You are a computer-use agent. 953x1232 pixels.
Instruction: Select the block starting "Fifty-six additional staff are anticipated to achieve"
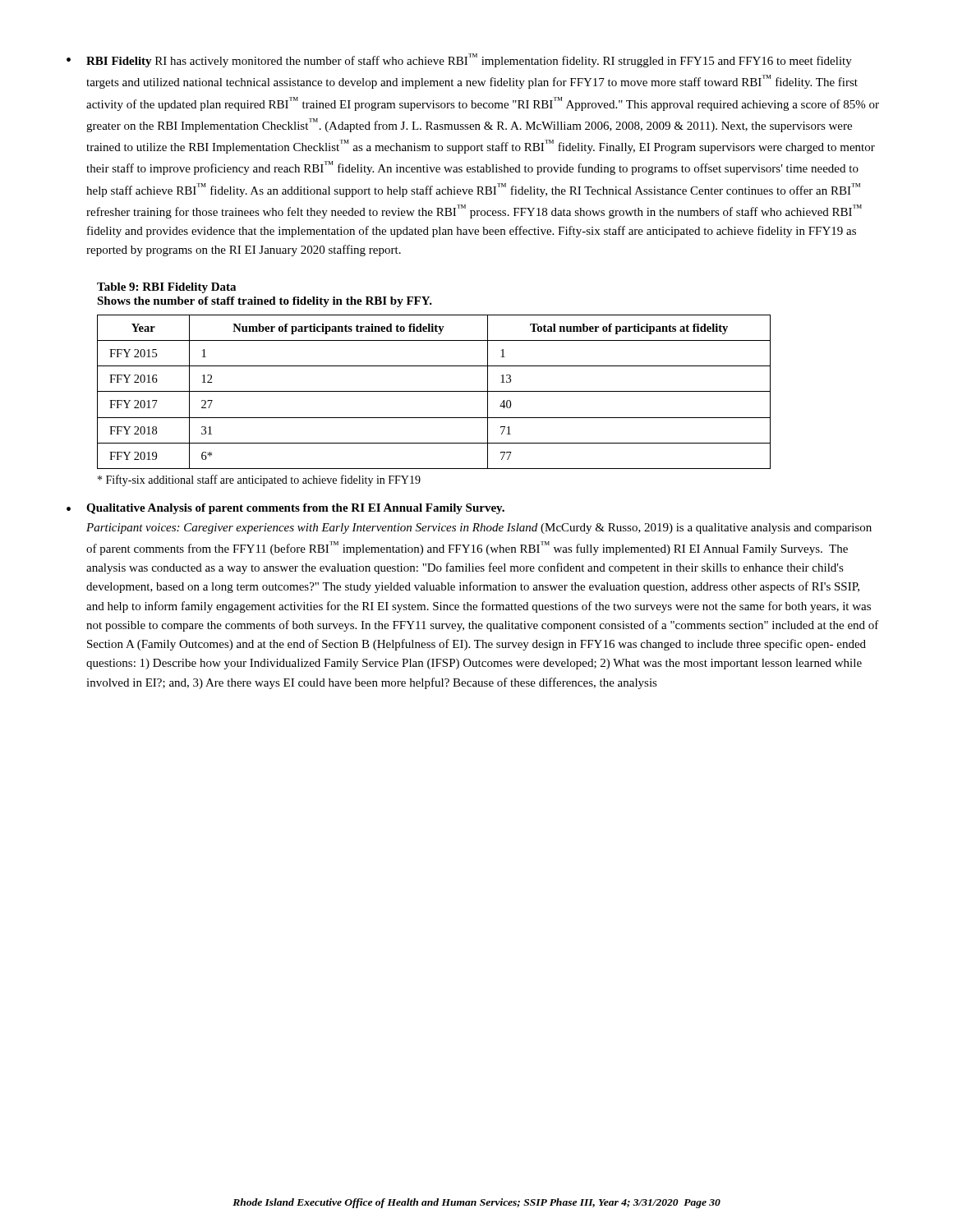(x=259, y=480)
